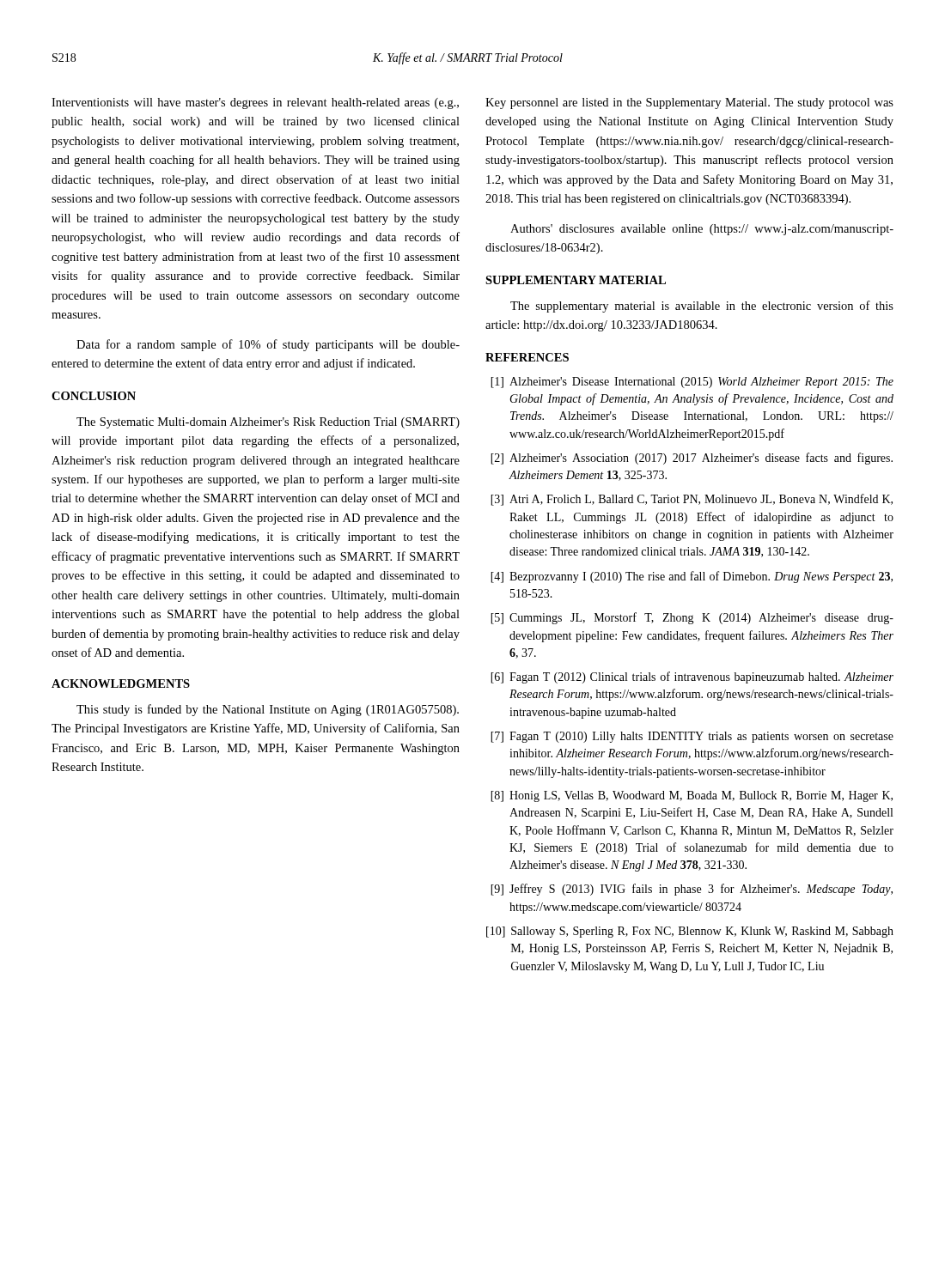Navigate to the element starting "Key personnel are listed"

click(x=689, y=151)
